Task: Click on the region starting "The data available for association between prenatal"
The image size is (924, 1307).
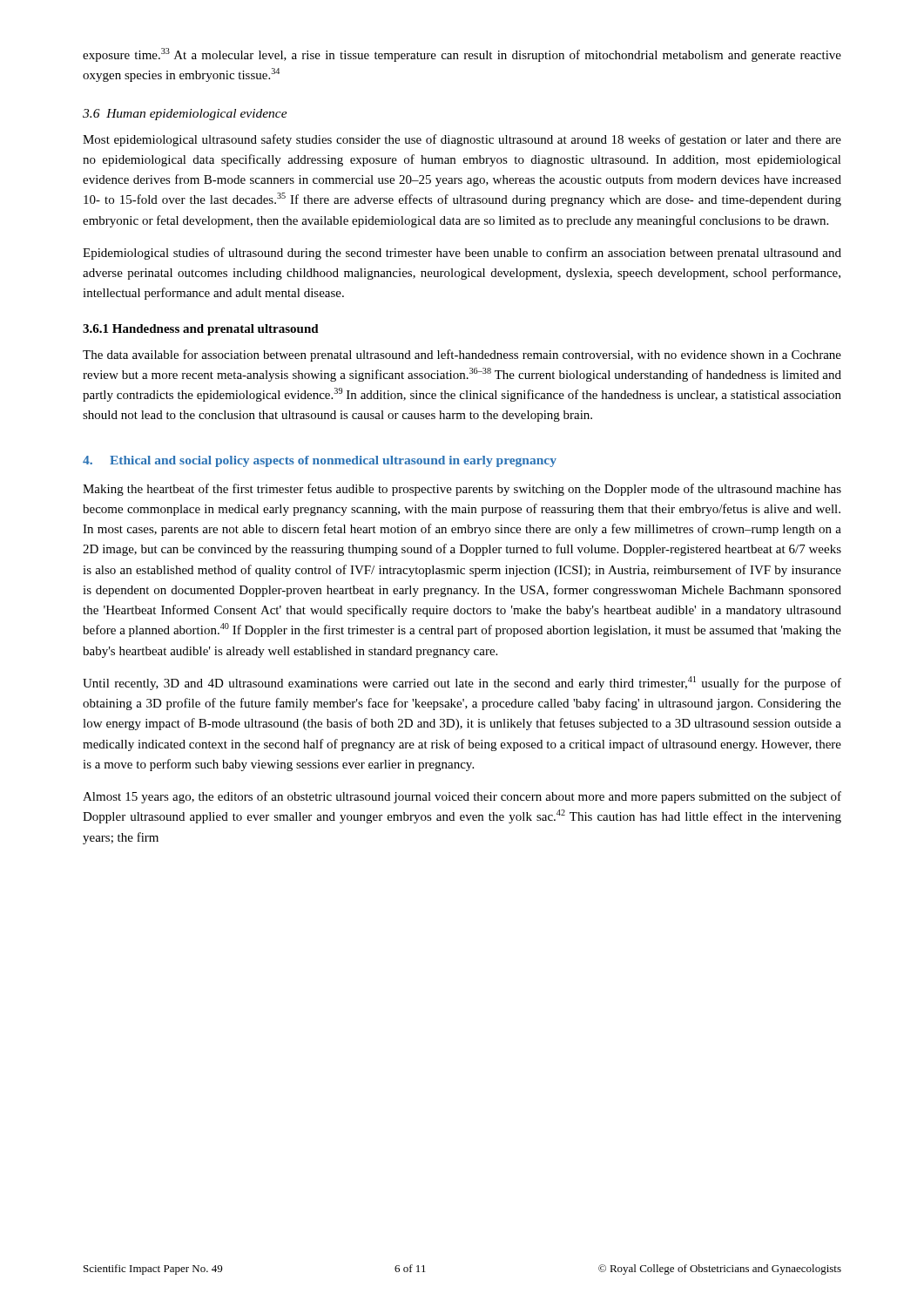Action: point(462,385)
